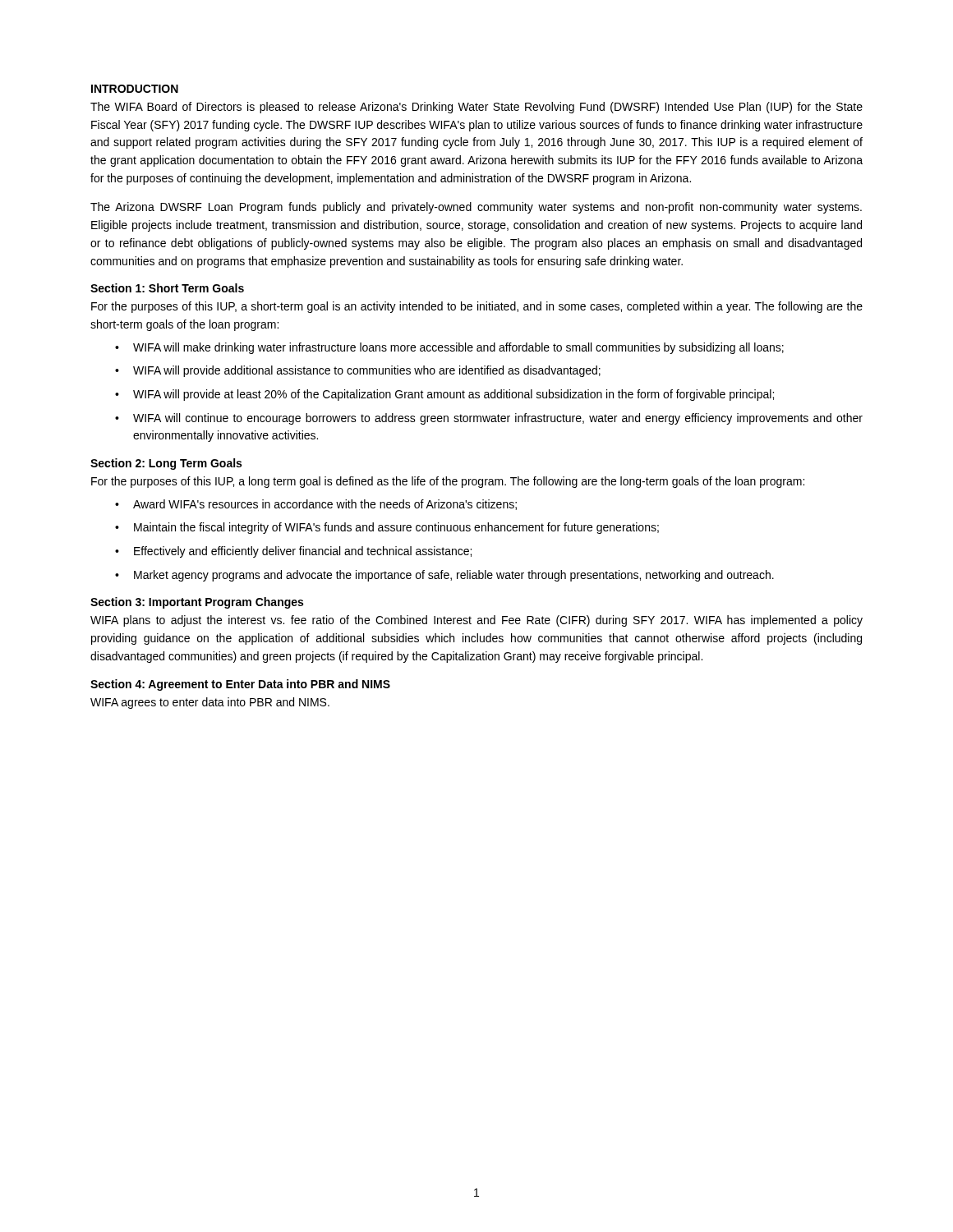
Task: Locate the block of text that opens with "• Market agency programs and advocate"
Action: coord(489,575)
